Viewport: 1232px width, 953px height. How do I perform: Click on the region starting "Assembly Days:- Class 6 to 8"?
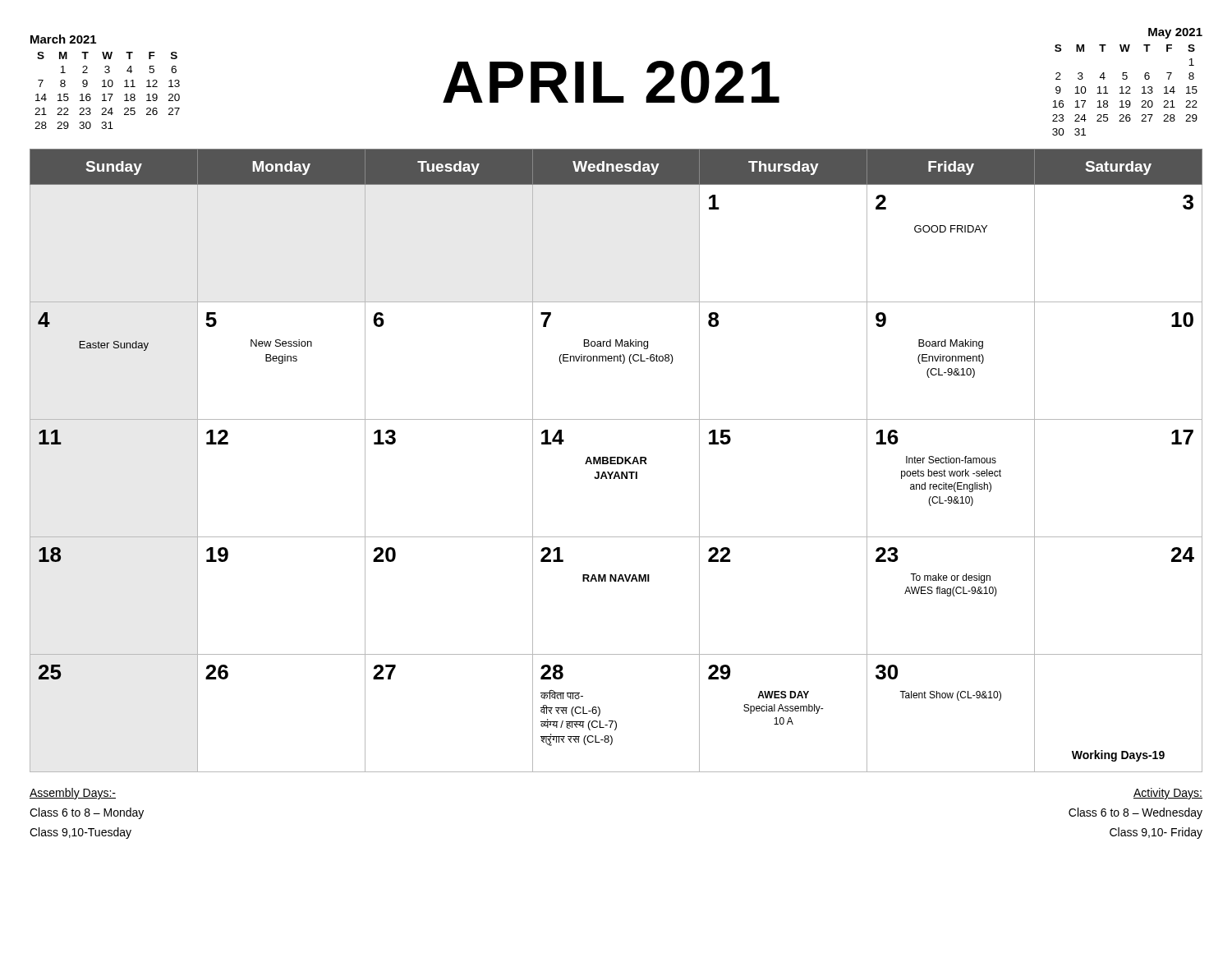tap(87, 812)
